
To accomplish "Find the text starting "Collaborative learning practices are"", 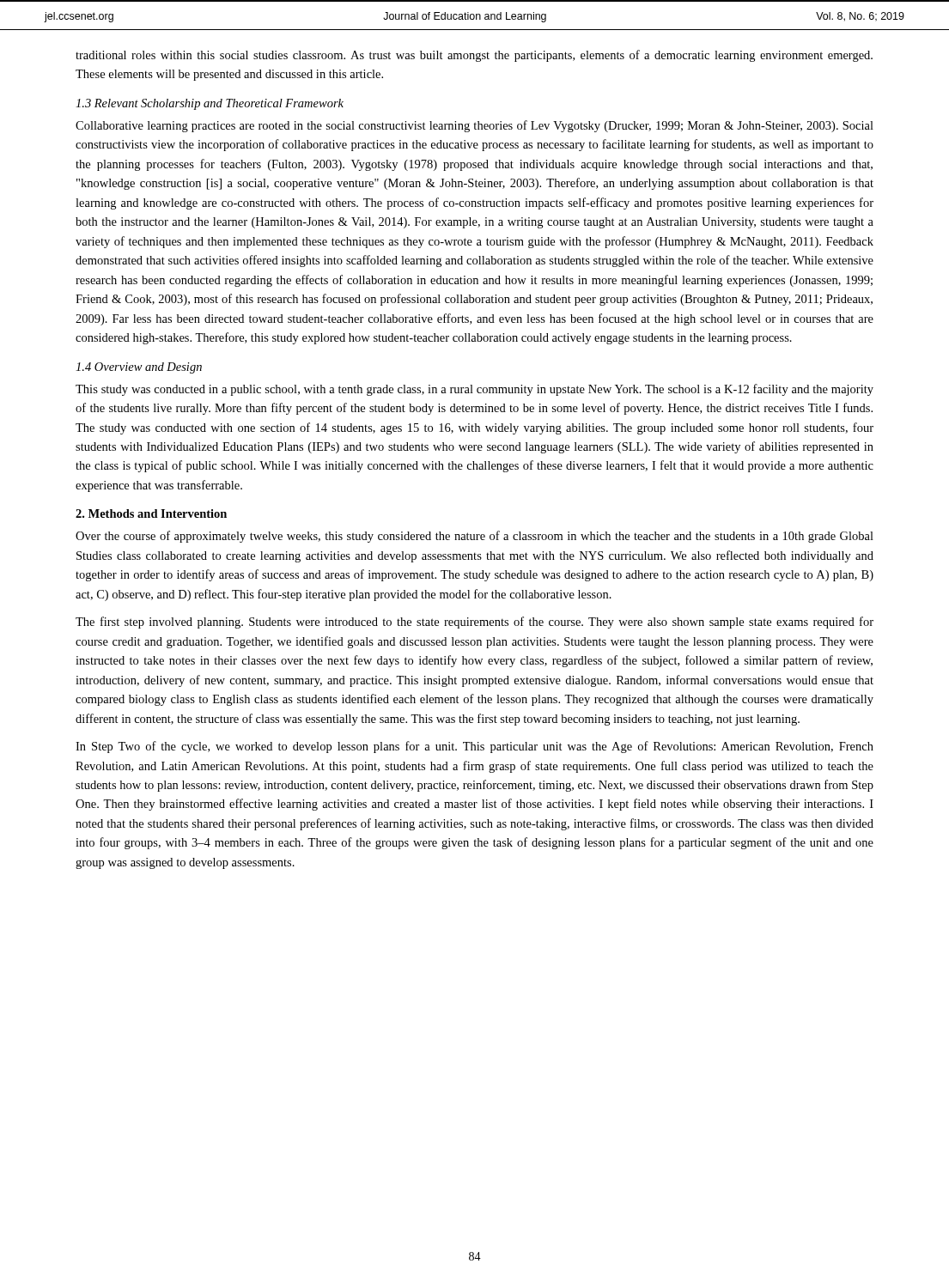I will coord(474,232).
